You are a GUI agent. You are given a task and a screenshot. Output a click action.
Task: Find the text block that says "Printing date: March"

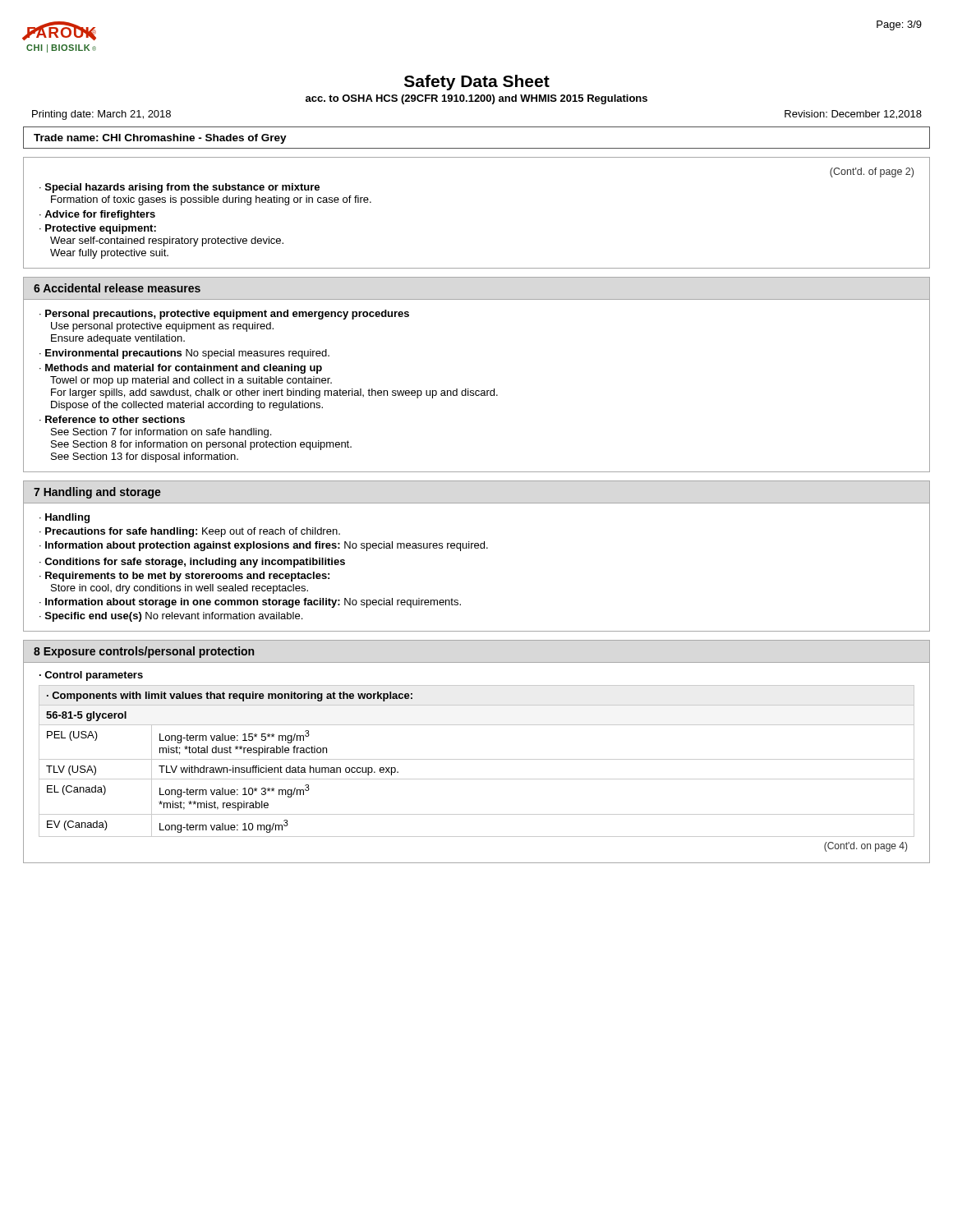(x=101, y=114)
